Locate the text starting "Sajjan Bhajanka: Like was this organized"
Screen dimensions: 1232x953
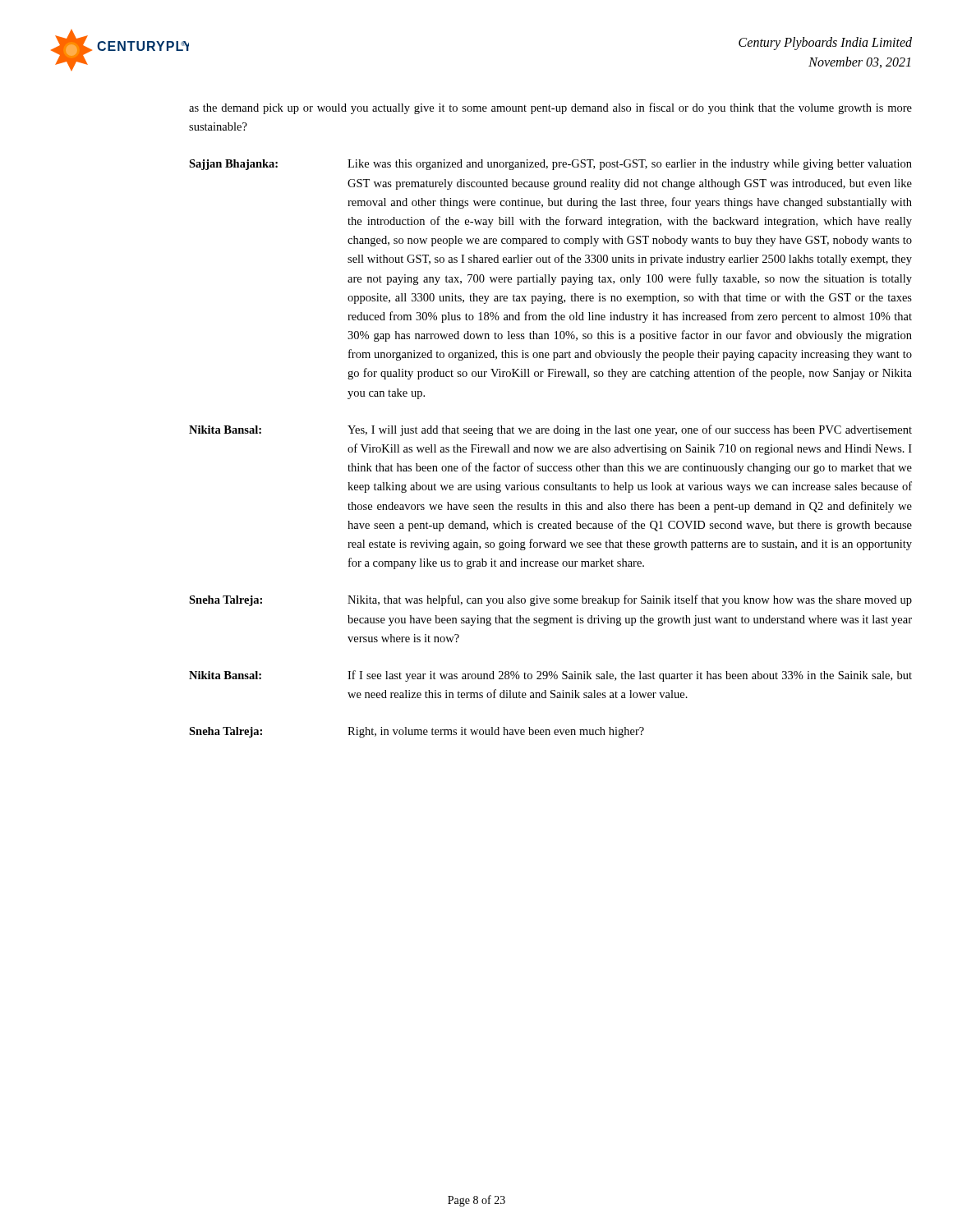550,278
